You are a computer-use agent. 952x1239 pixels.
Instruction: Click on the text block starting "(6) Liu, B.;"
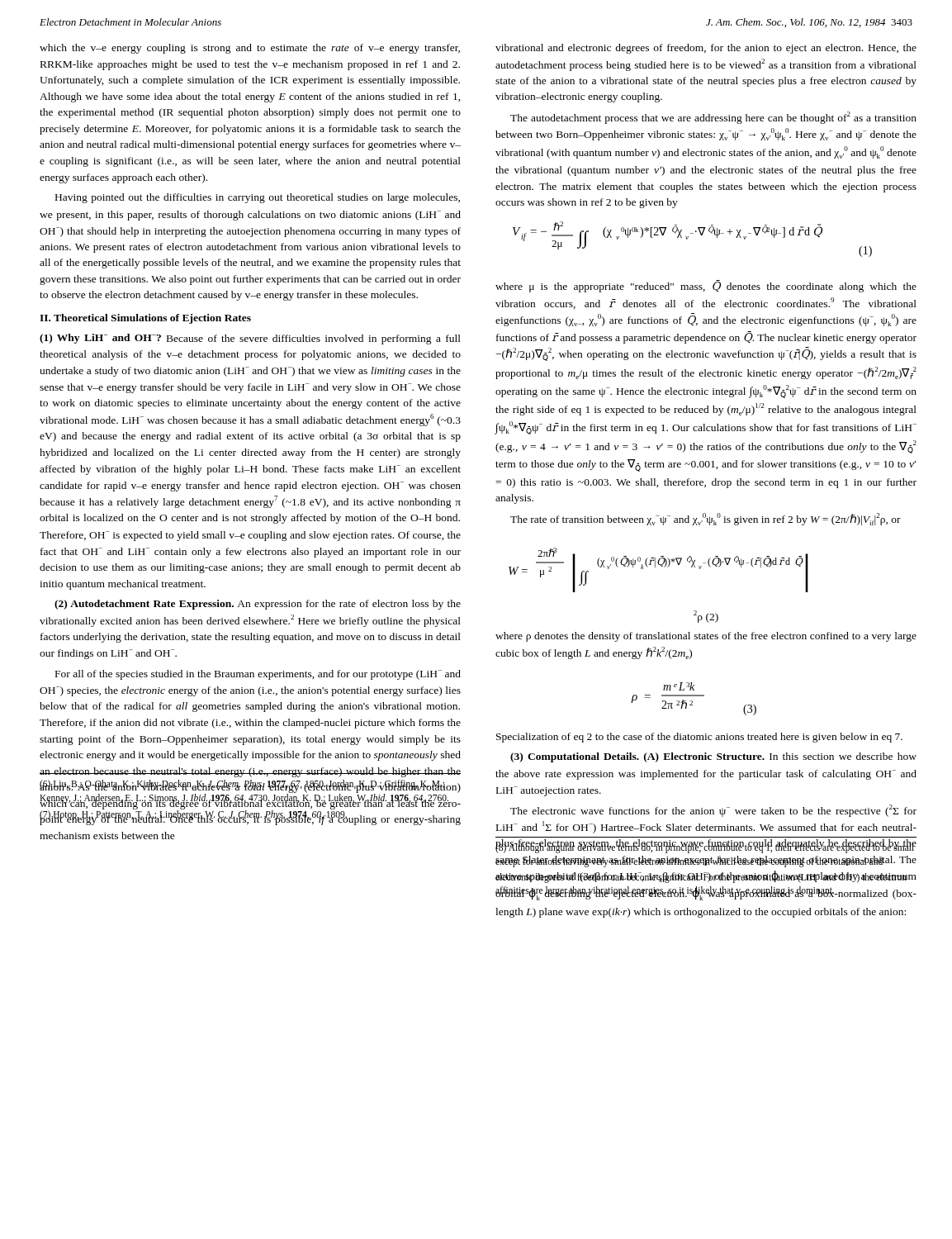pos(250,800)
